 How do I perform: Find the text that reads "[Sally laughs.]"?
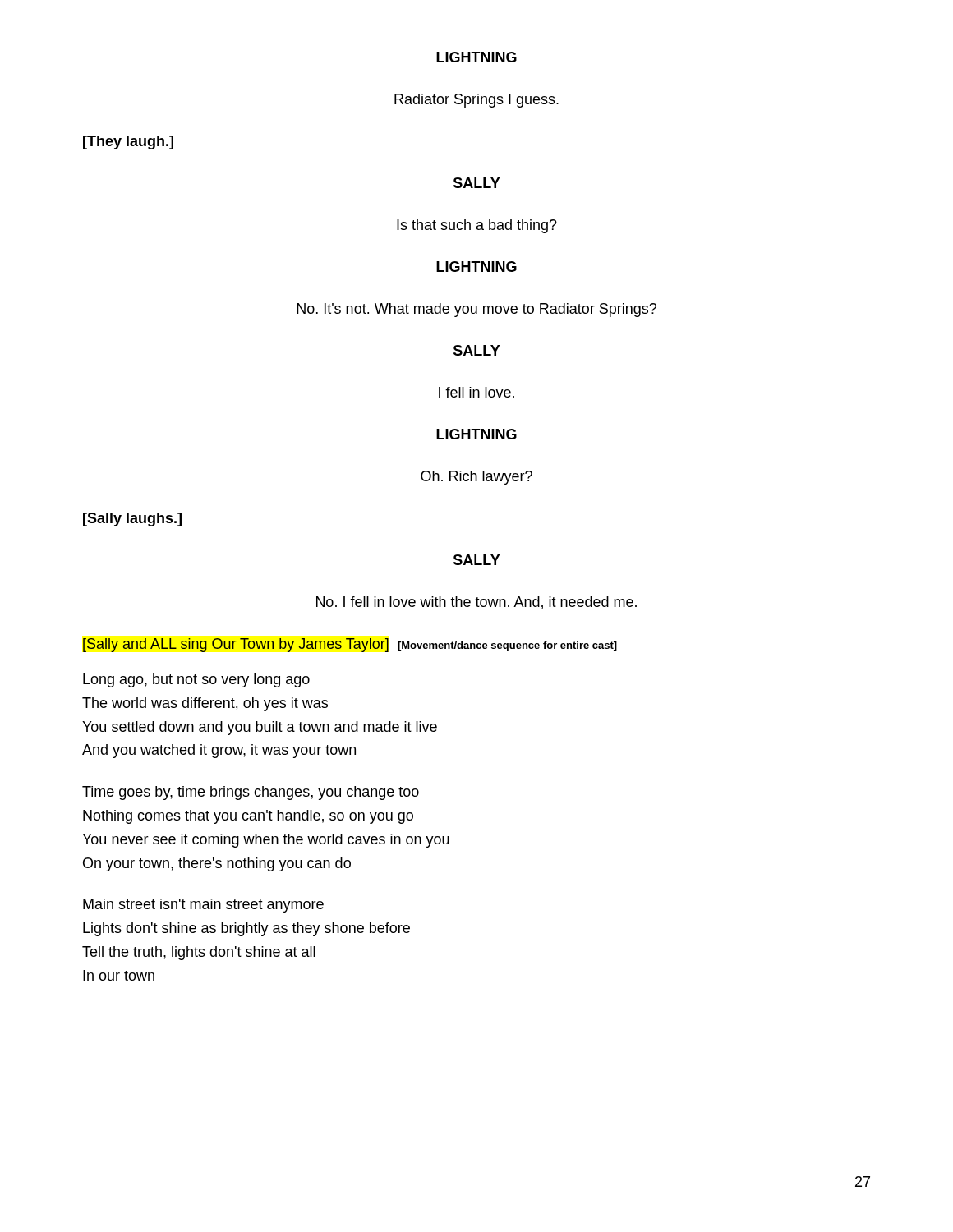click(132, 518)
